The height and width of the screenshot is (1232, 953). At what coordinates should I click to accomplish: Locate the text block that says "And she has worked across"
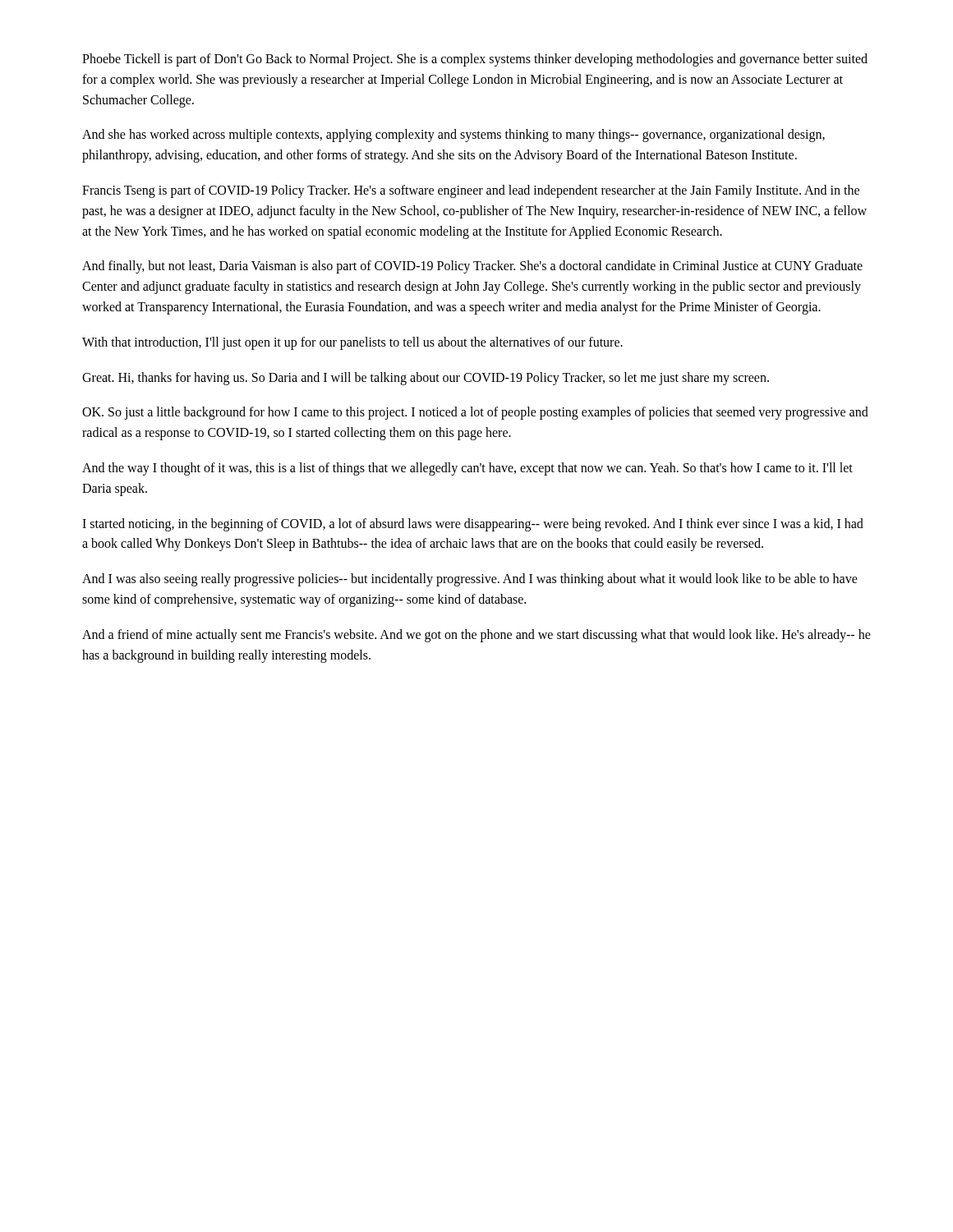point(454,145)
